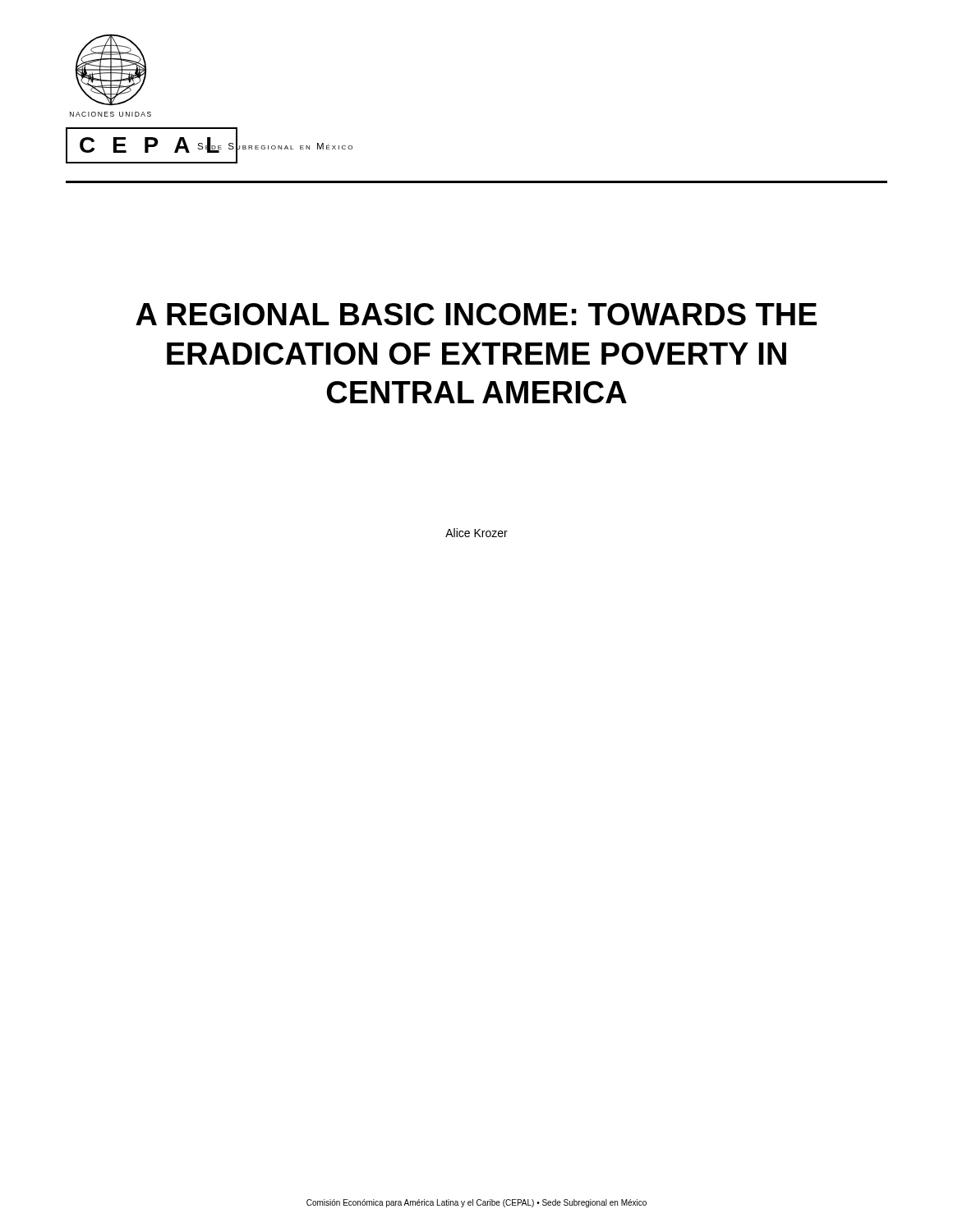Locate the text "Sede Subregional en México"
Screen dimensions: 1232x953
tap(276, 146)
